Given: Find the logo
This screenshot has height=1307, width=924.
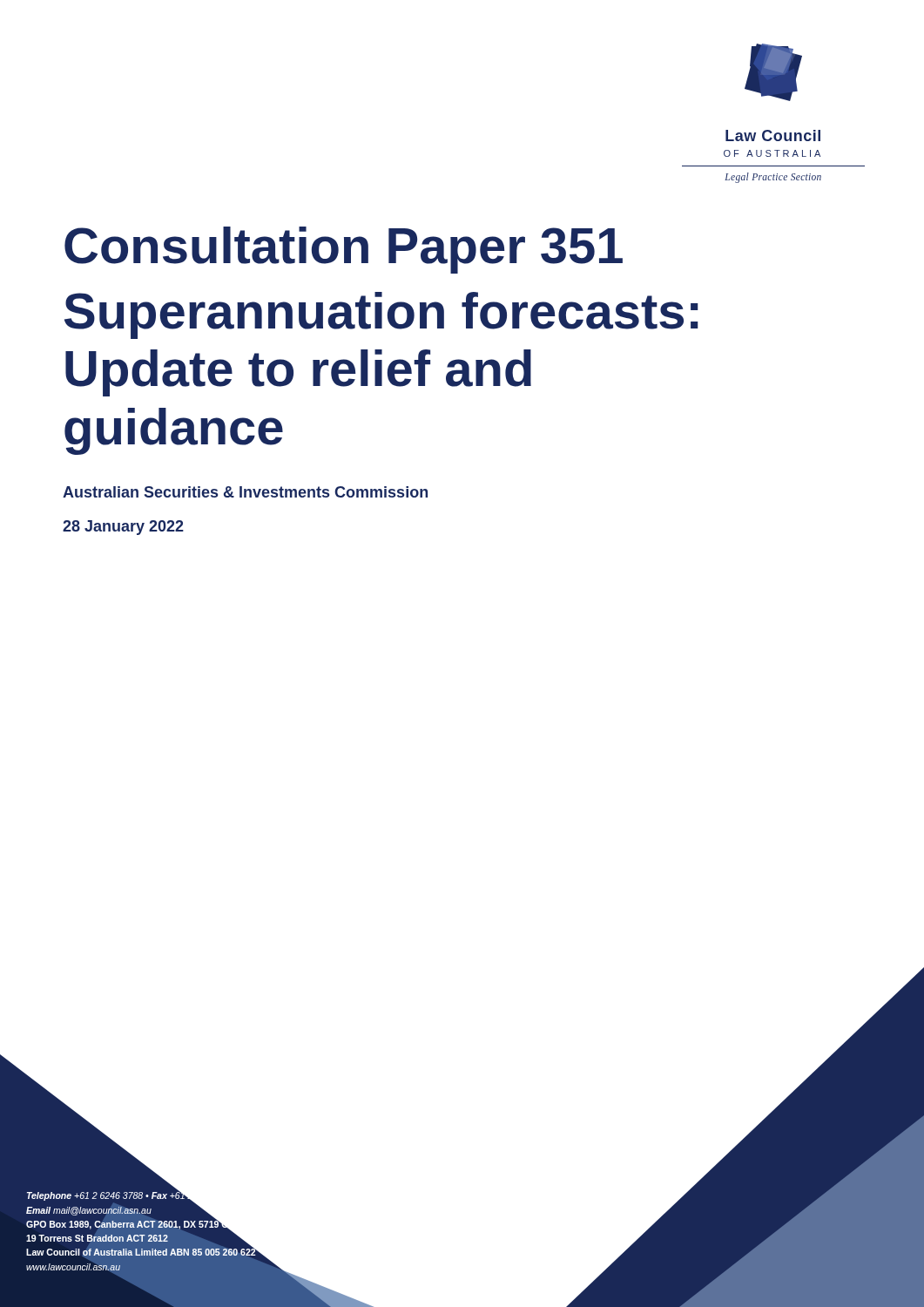Looking at the screenshot, I should (773, 112).
